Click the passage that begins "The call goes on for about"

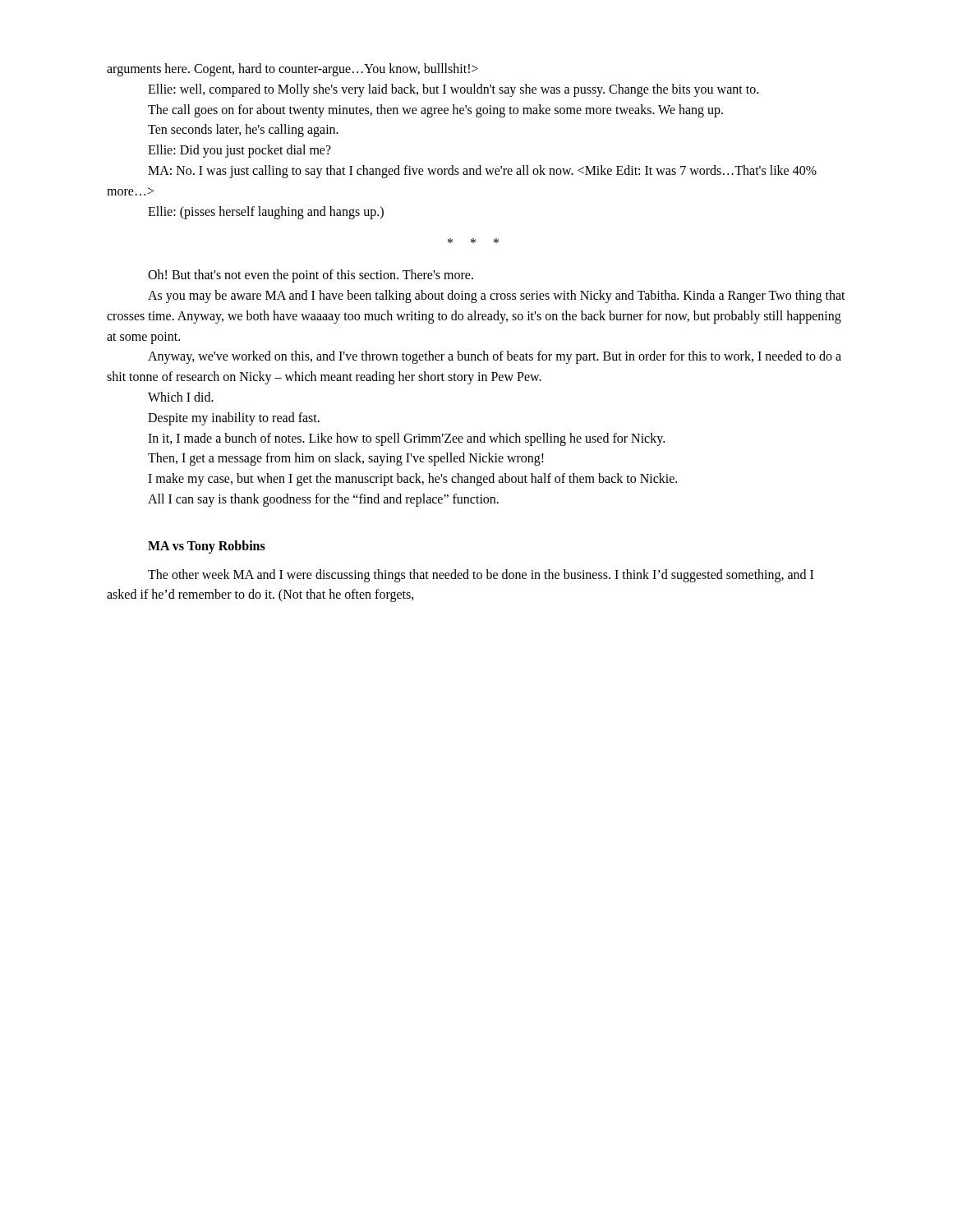tap(476, 110)
